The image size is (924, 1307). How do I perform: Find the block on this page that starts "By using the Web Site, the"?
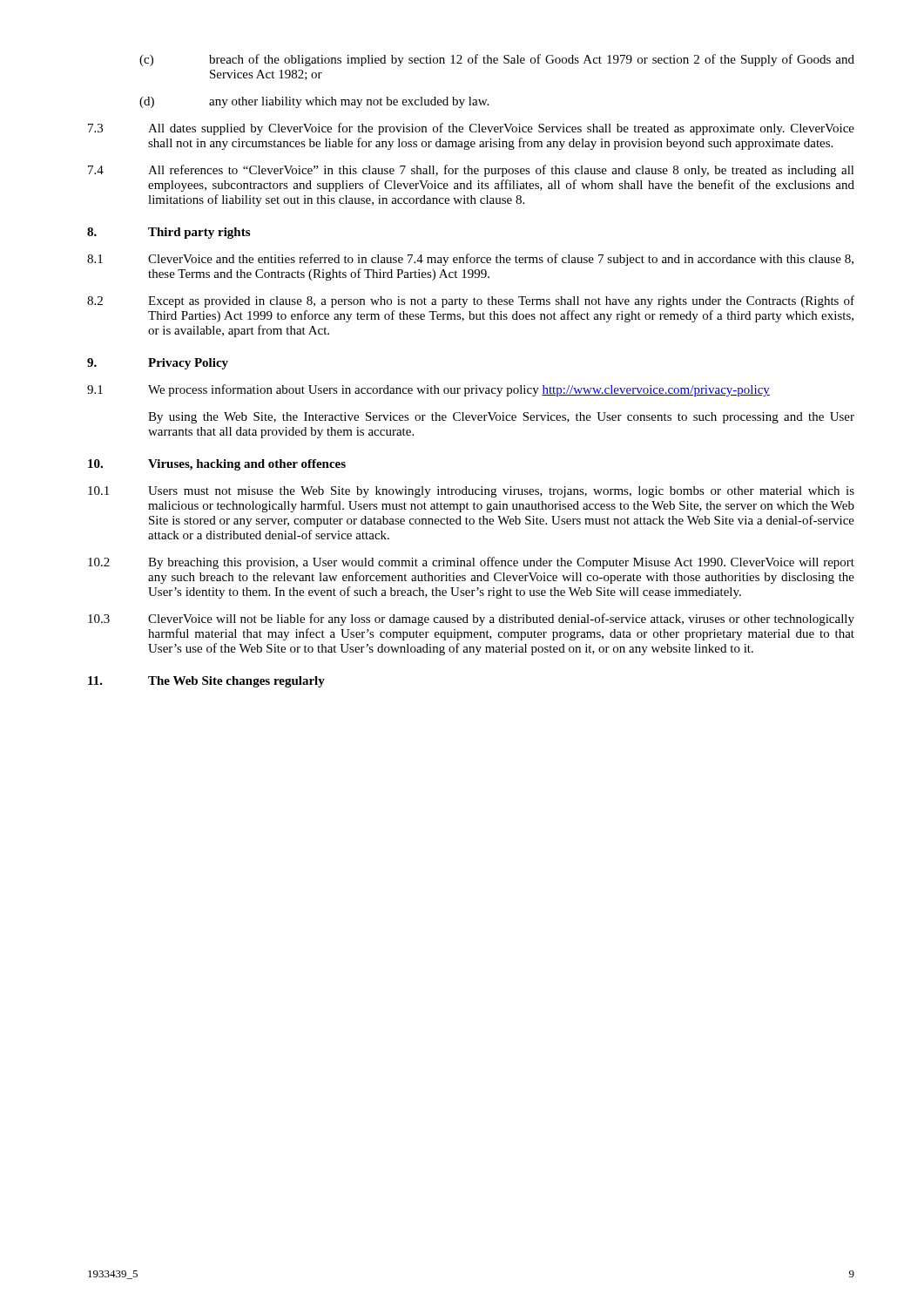pos(501,424)
